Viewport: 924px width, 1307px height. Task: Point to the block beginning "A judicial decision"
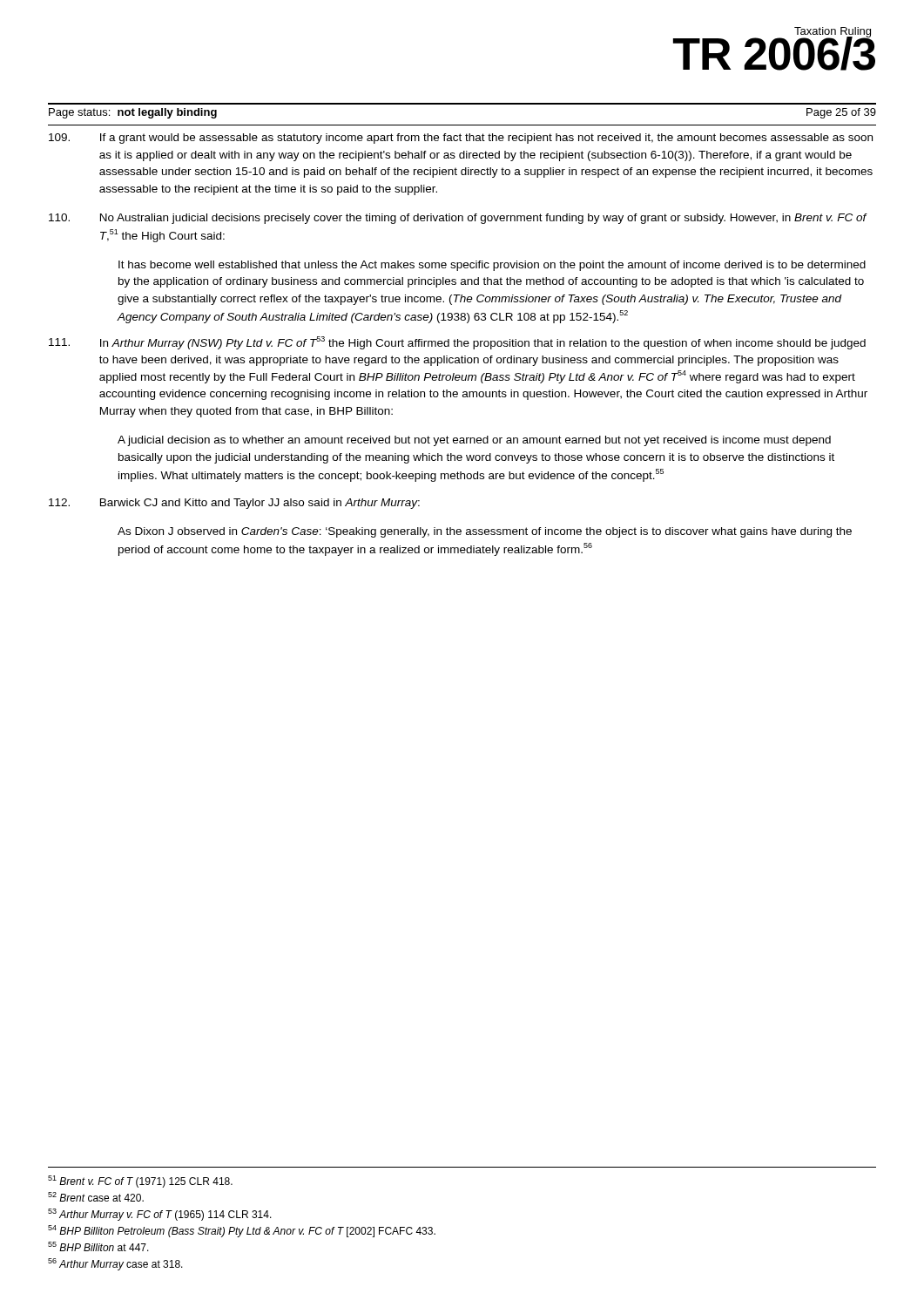[476, 457]
